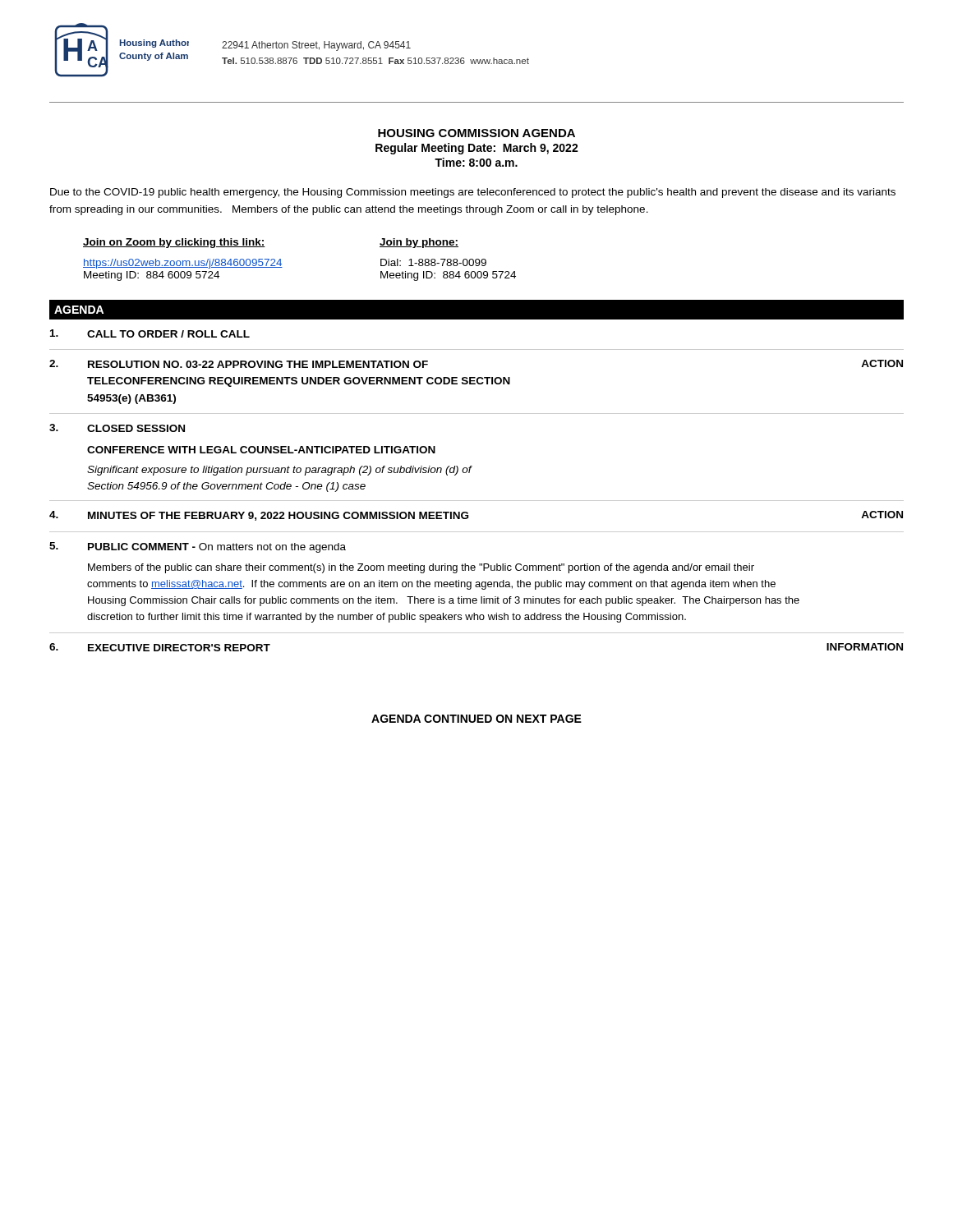Image resolution: width=953 pixels, height=1232 pixels.
Task: Point to the passage starting "6. EXECUTIVE DIRECTOR'S REPORT INFORMATION"
Action: (175, 648)
